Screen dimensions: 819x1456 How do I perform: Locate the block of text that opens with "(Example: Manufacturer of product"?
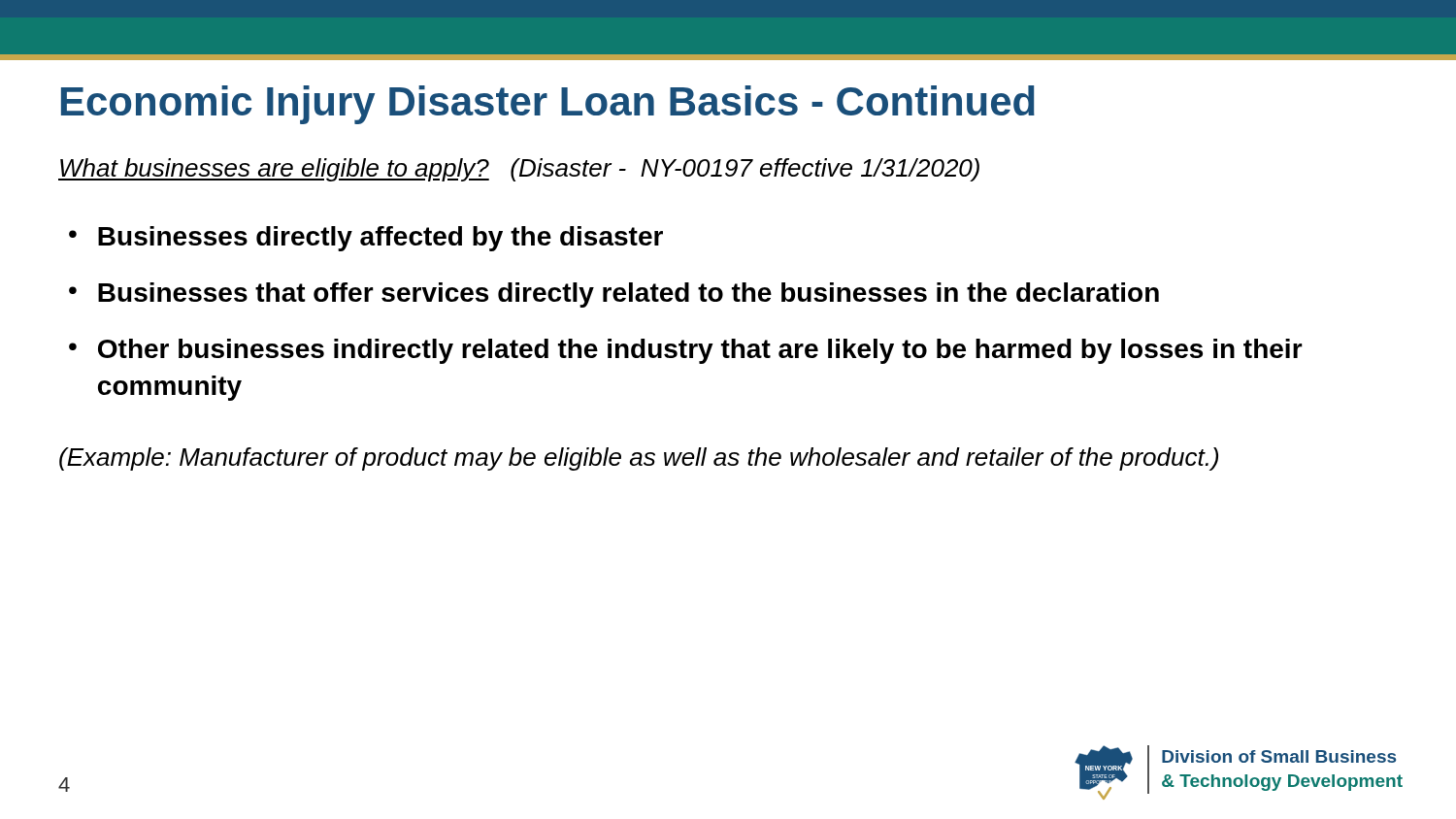pos(639,457)
